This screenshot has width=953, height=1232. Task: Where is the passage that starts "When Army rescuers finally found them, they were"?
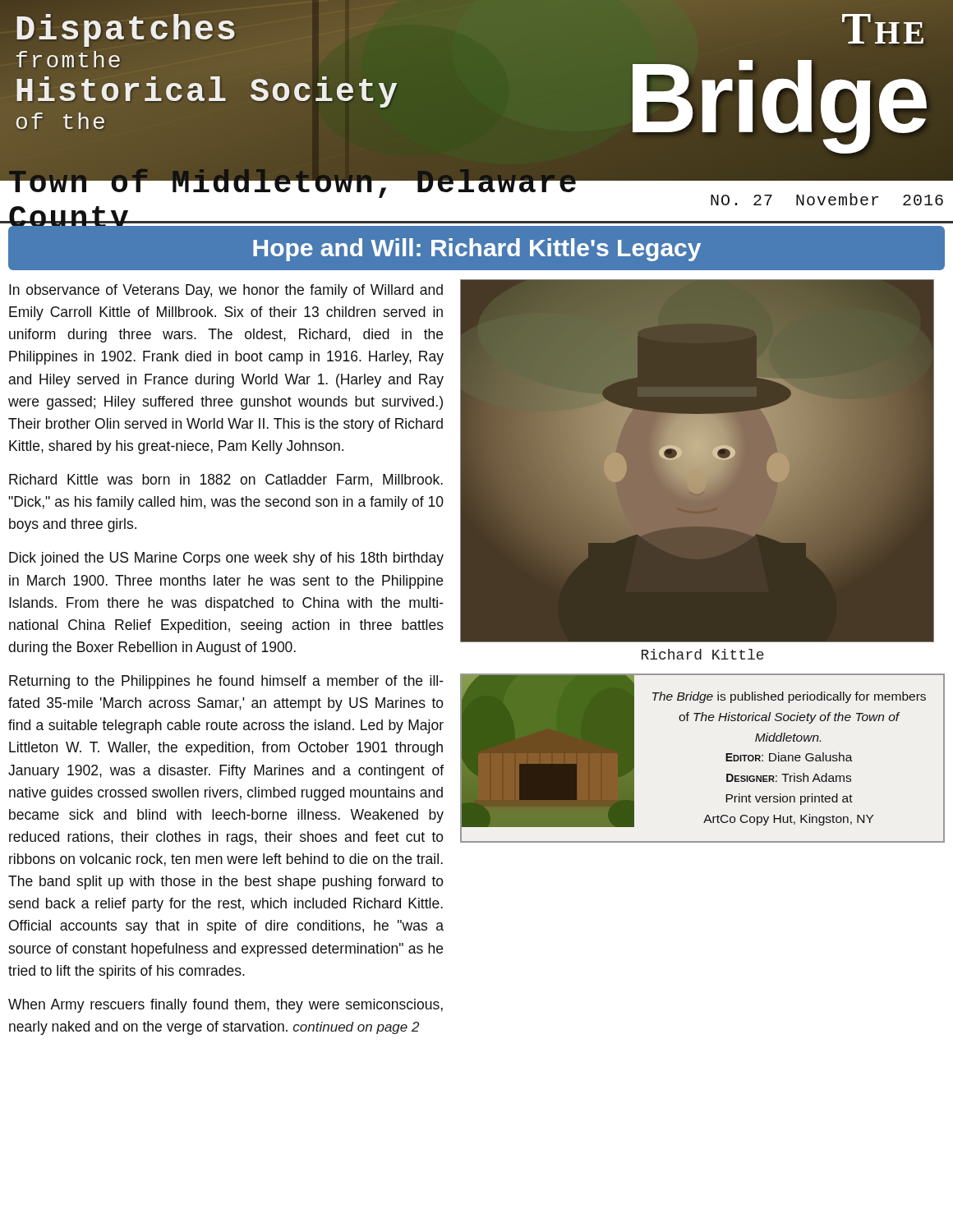[226, 1015]
